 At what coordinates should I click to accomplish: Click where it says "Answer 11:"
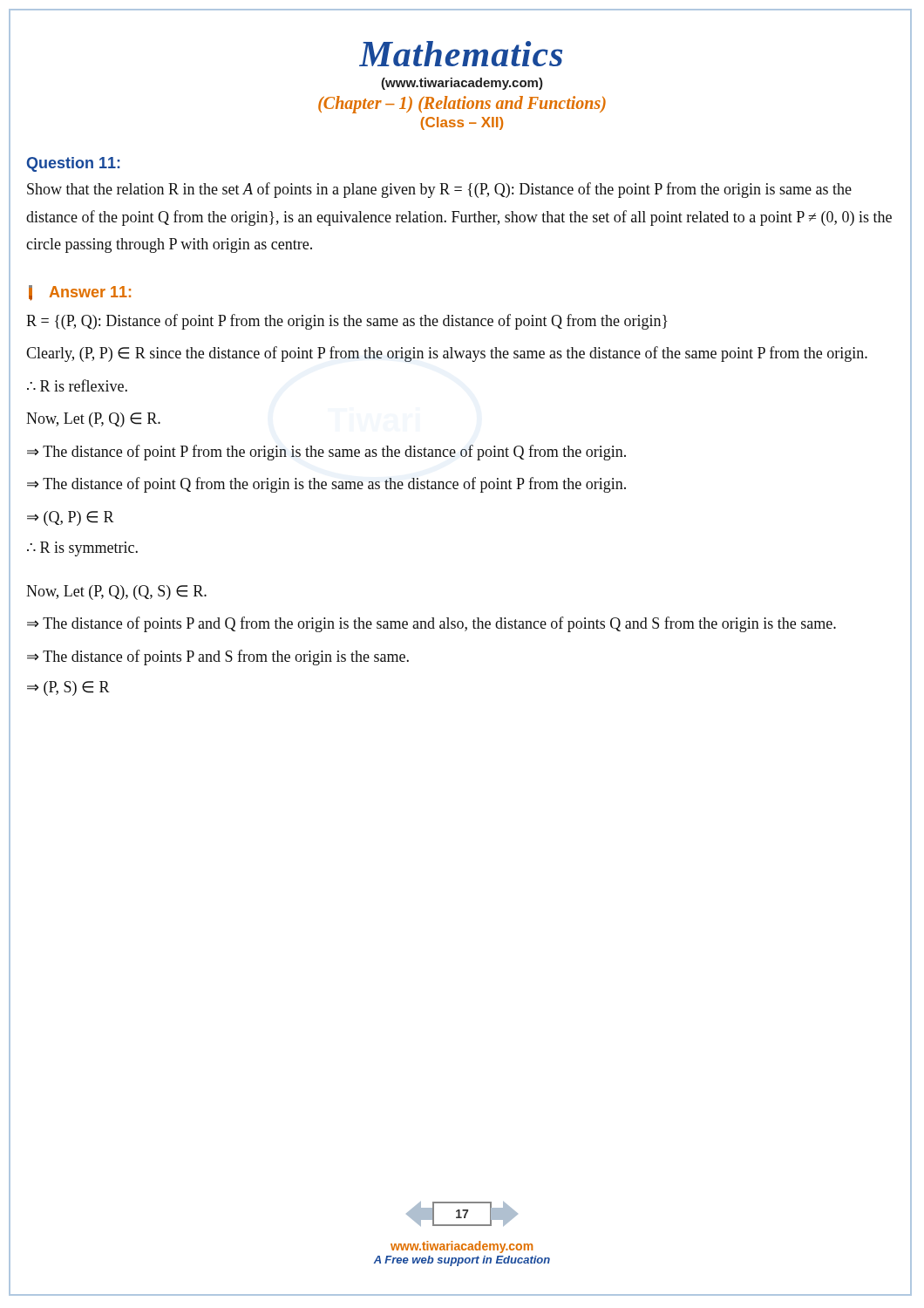79,293
